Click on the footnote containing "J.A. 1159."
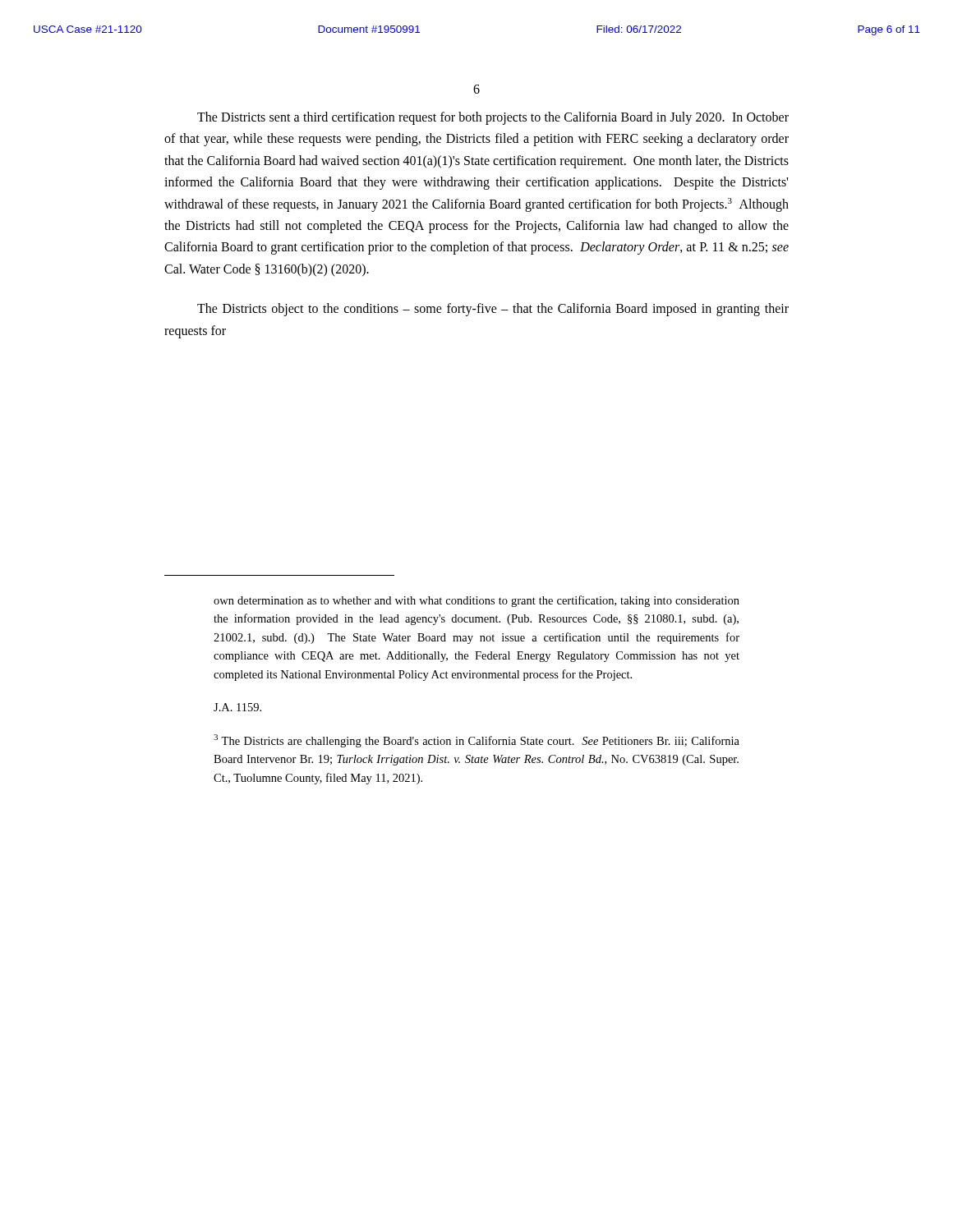The width and height of the screenshot is (953, 1232). coord(238,707)
